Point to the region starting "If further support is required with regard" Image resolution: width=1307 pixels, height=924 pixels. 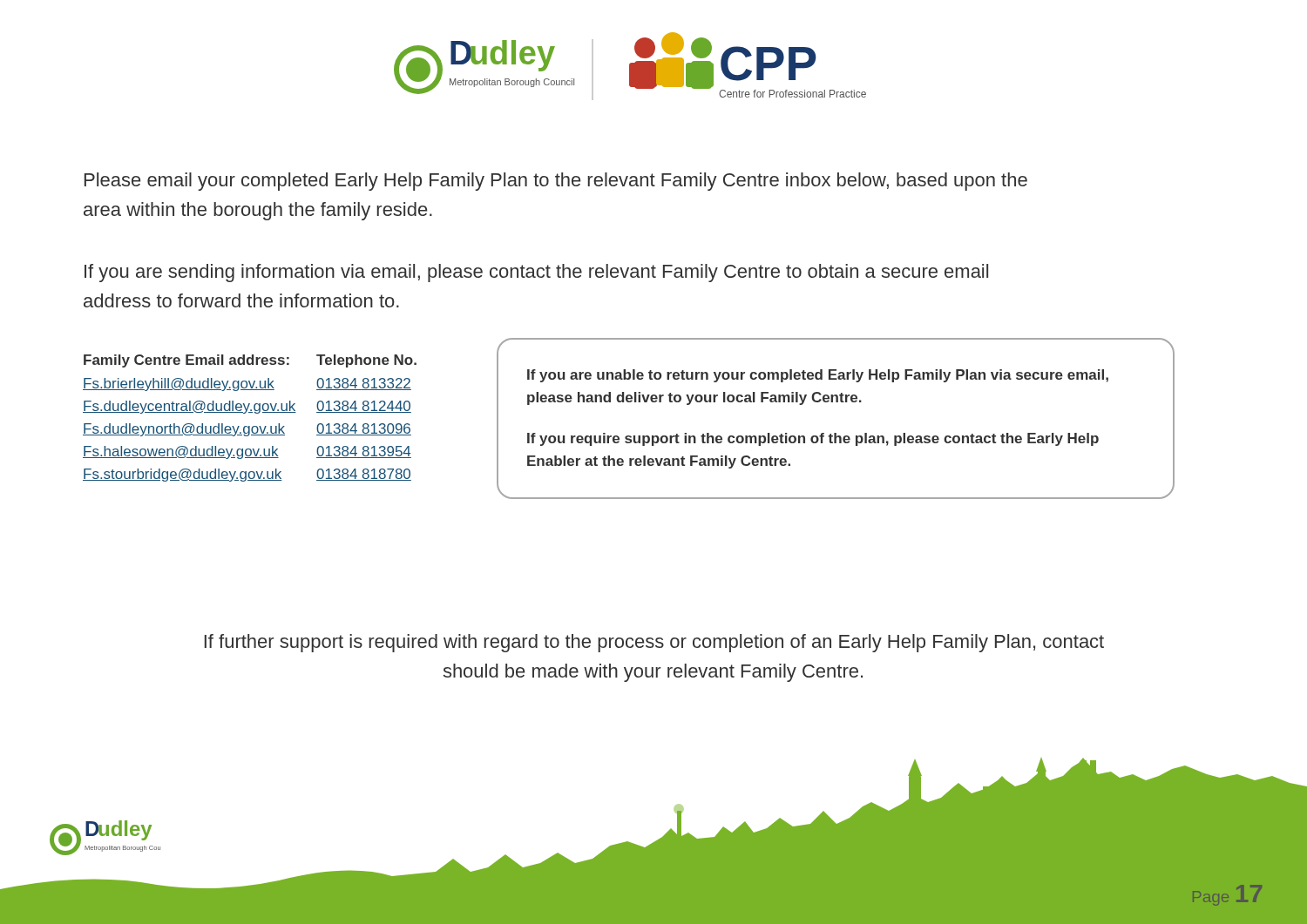click(x=654, y=656)
